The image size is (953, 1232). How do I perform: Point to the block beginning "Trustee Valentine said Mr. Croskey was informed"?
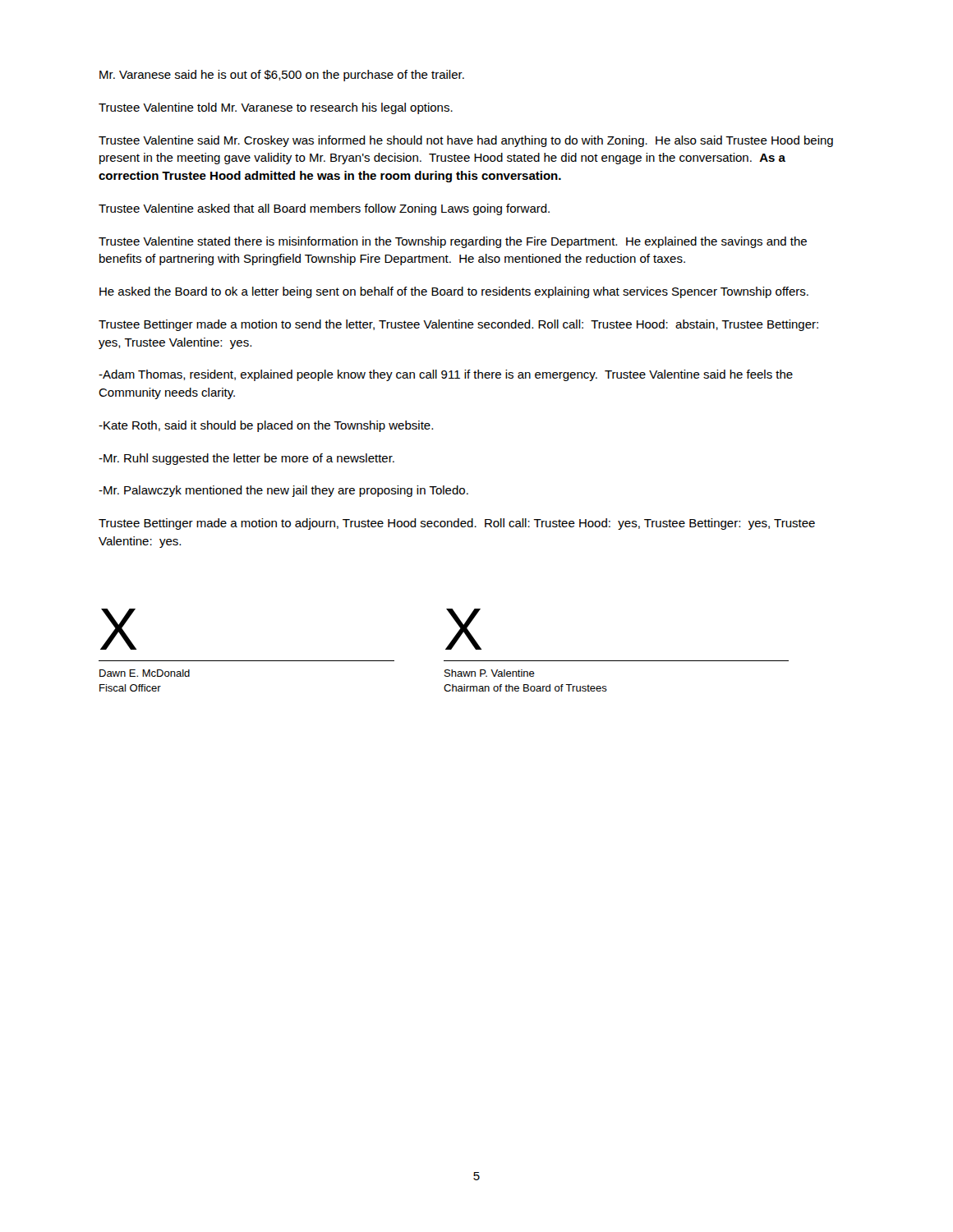click(x=466, y=158)
